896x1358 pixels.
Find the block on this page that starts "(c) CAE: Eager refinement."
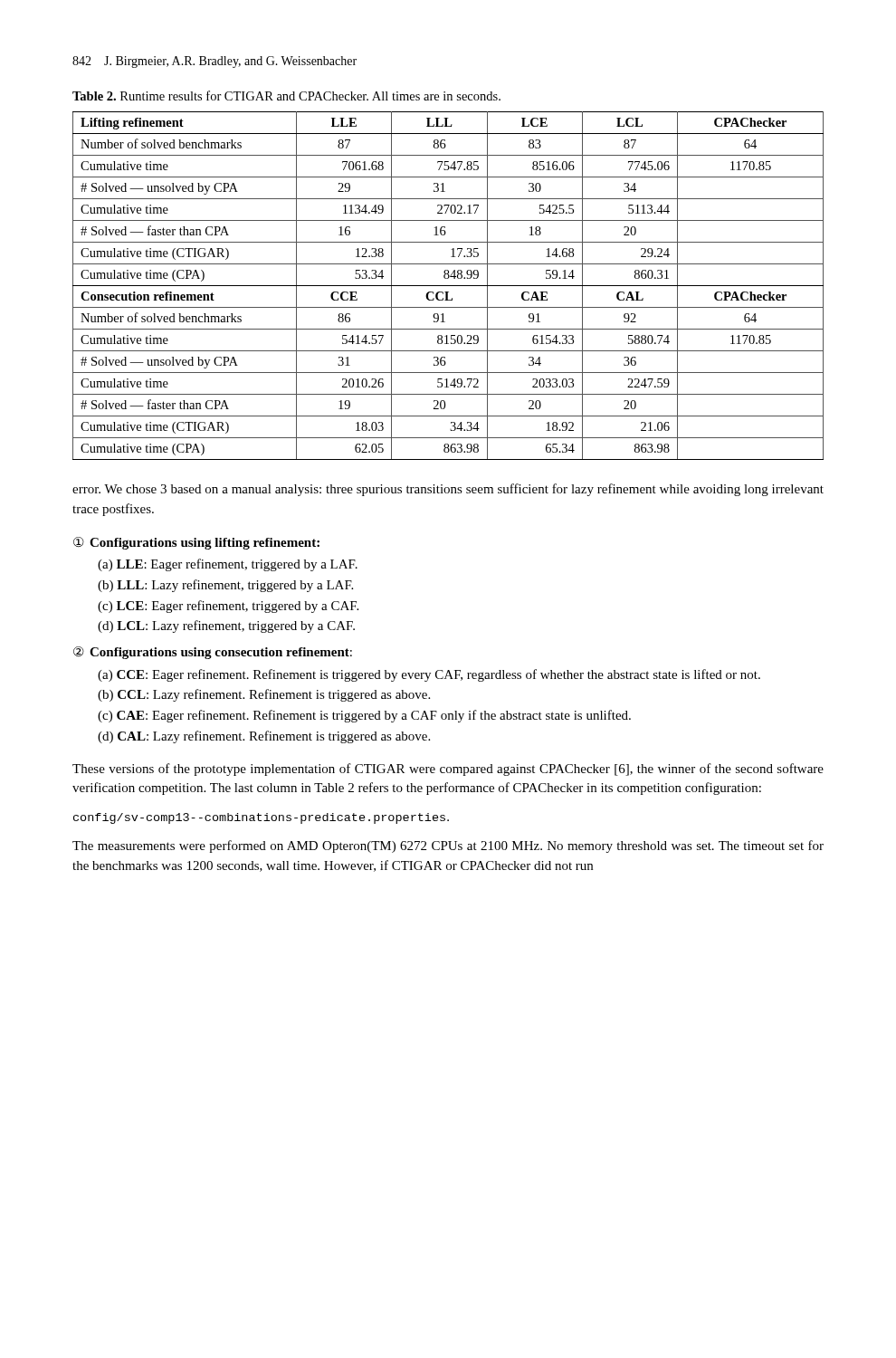[365, 715]
